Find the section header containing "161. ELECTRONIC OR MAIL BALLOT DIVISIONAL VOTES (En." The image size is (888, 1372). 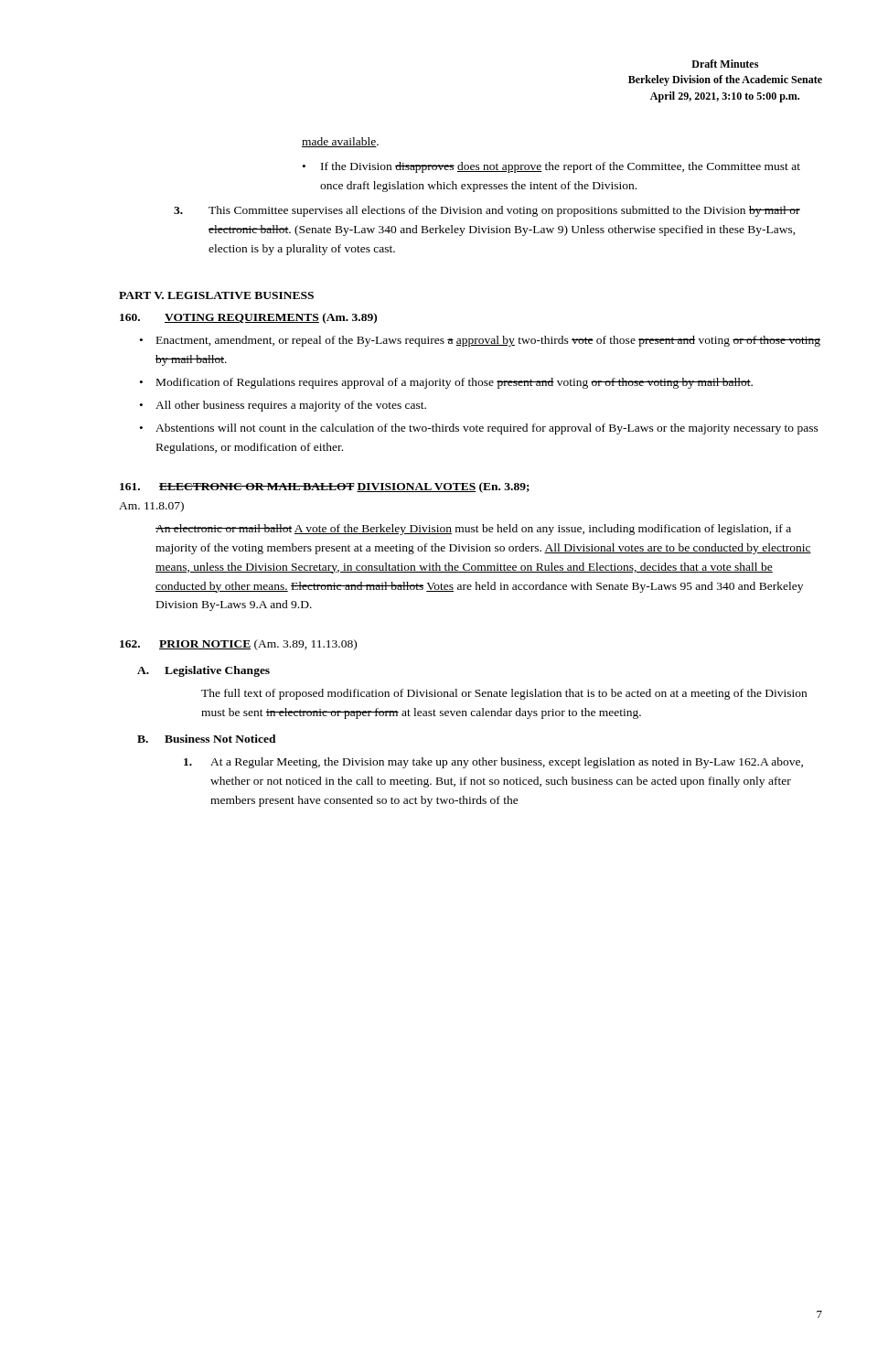click(x=324, y=487)
